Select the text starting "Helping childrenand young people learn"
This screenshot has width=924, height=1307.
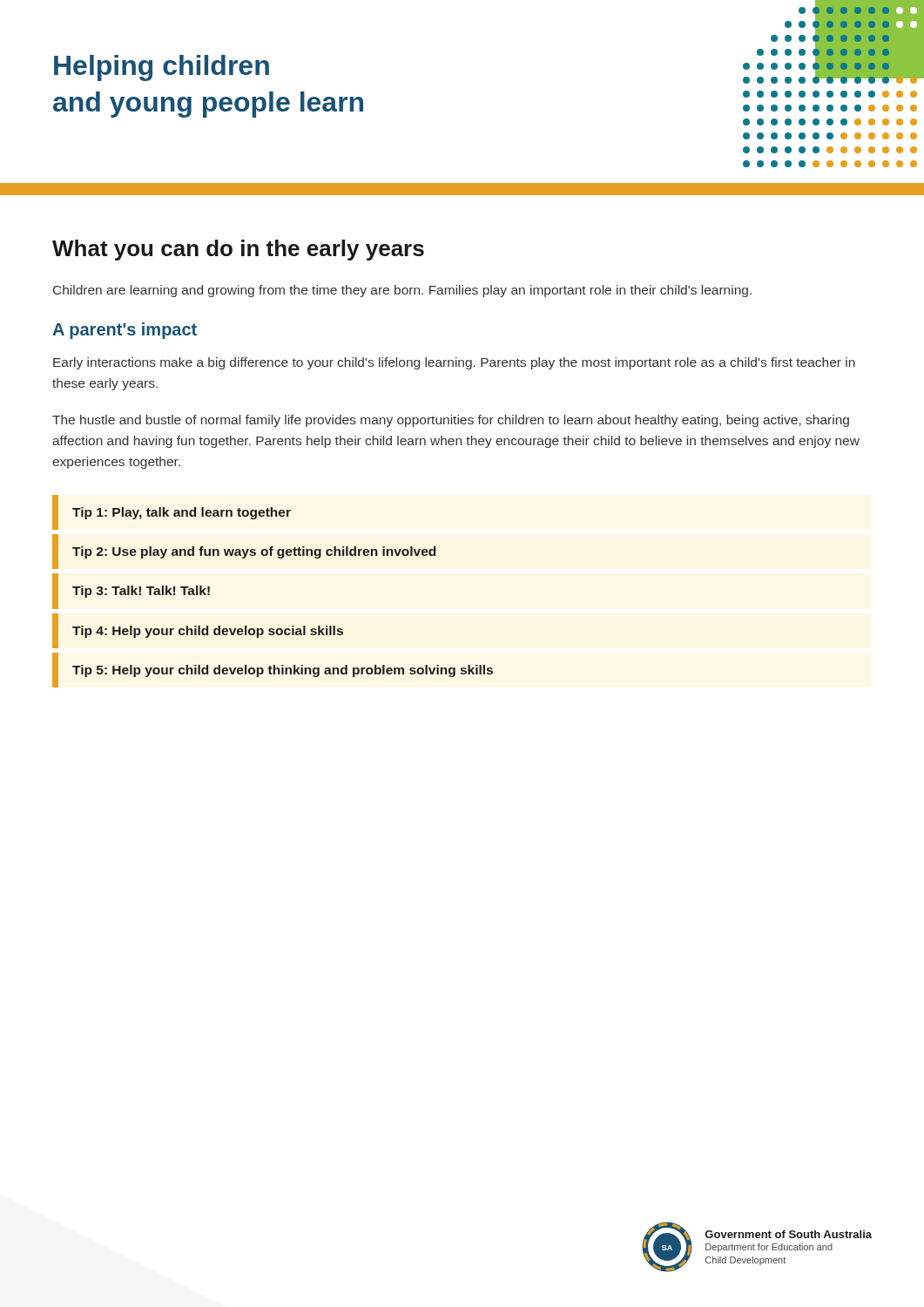209,83
